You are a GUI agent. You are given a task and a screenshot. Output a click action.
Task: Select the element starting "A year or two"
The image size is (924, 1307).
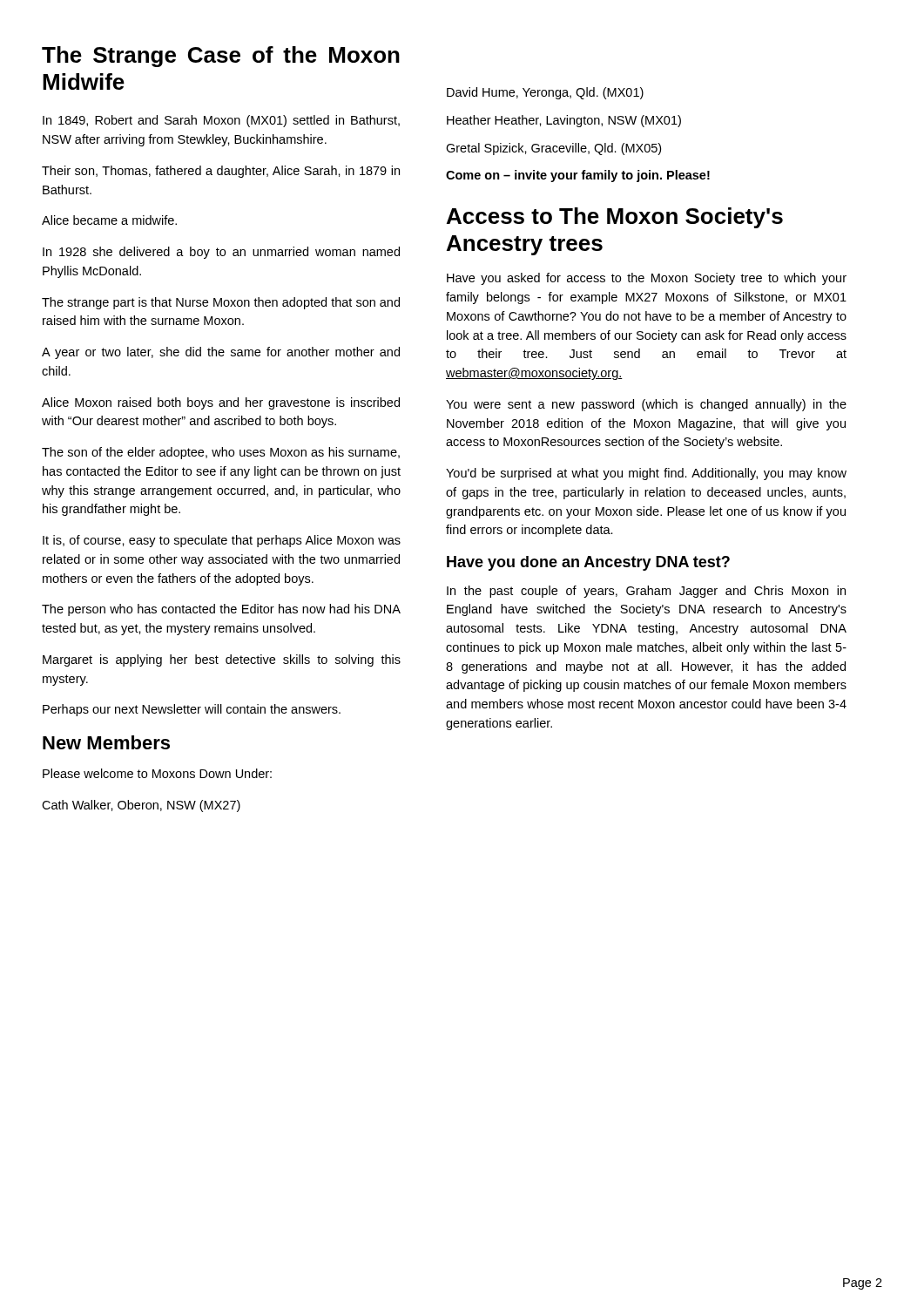coord(221,362)
